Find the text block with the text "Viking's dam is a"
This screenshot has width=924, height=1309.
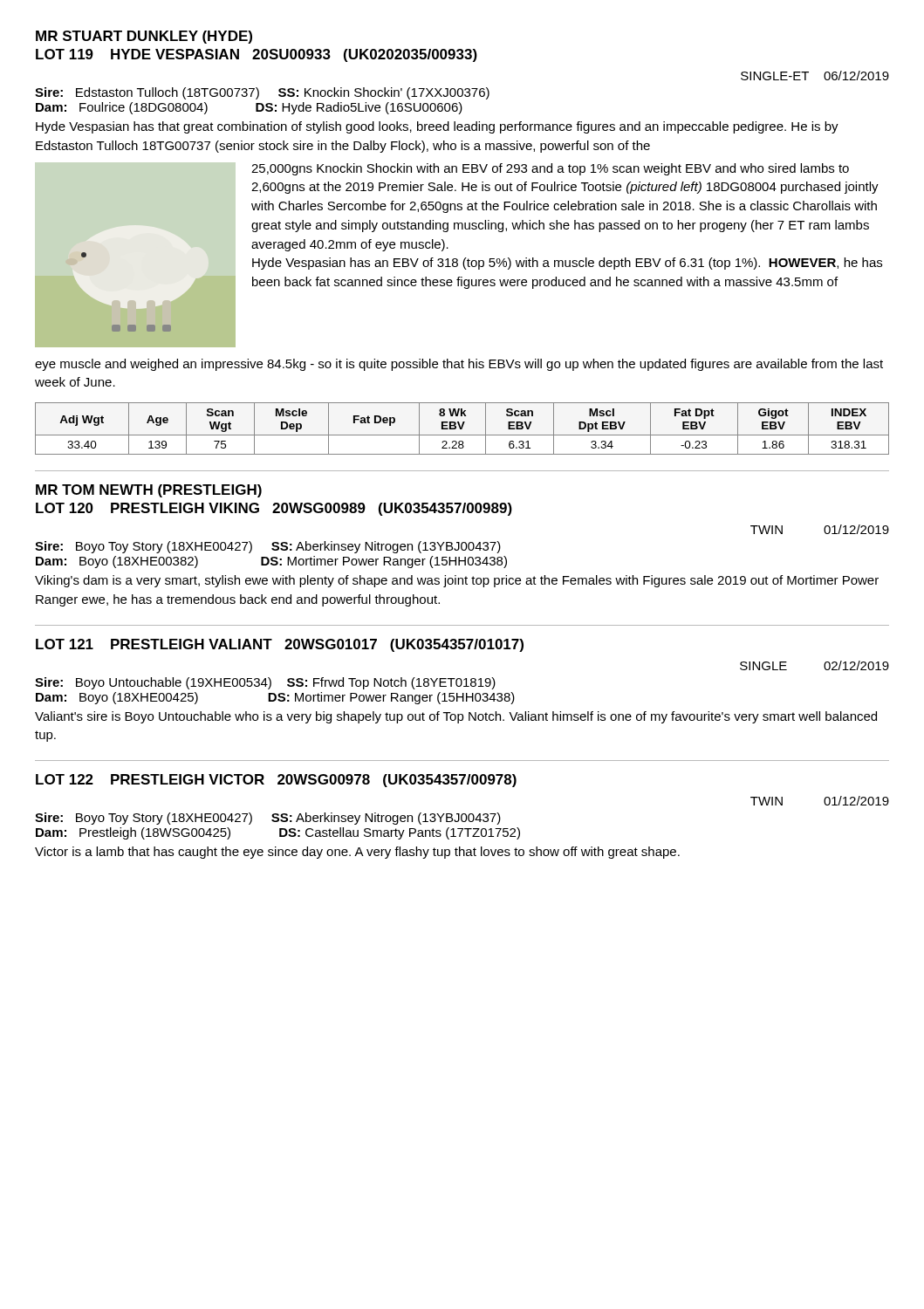(457, 589)
